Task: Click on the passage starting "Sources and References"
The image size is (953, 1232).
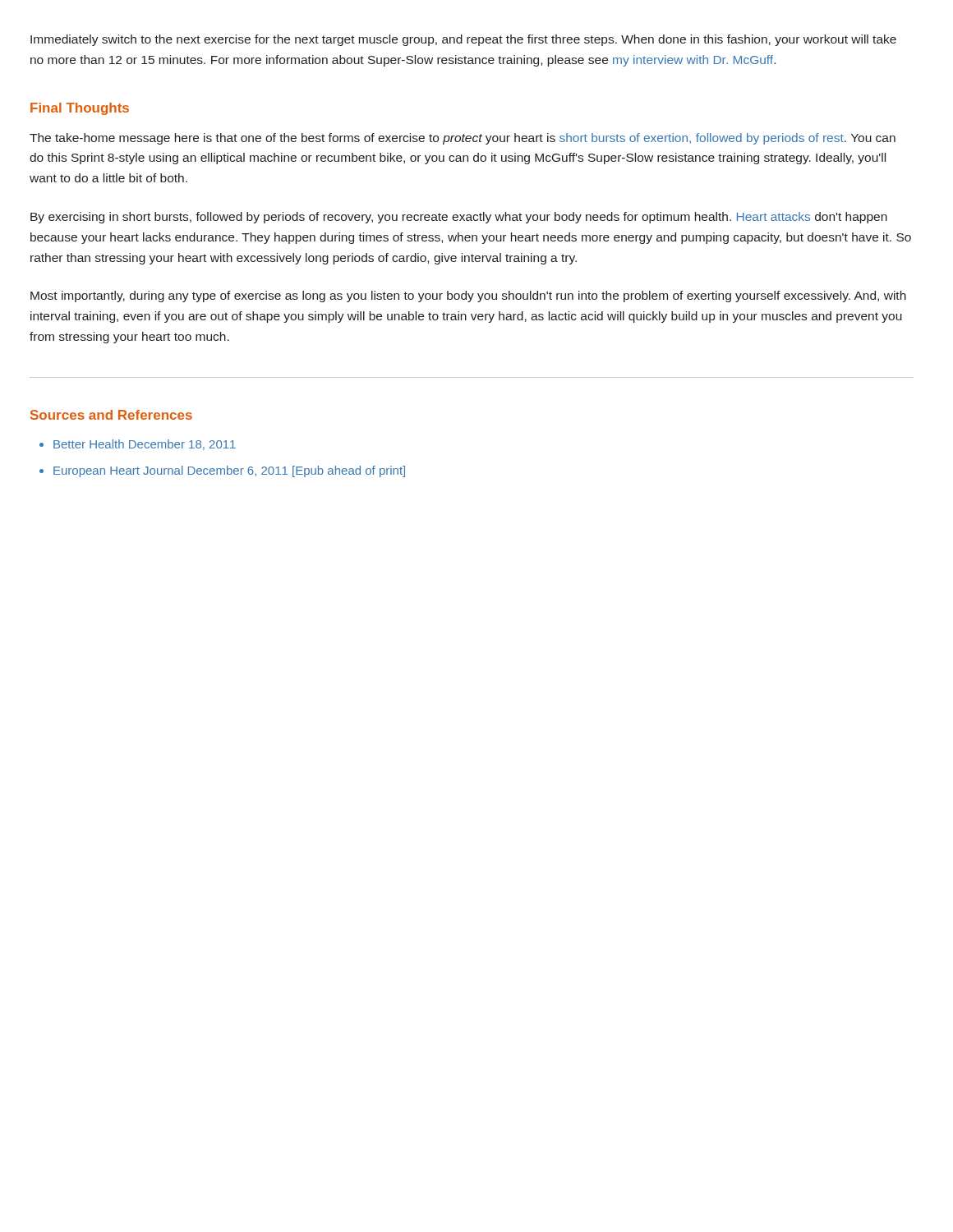Action: tap(111, 415)
